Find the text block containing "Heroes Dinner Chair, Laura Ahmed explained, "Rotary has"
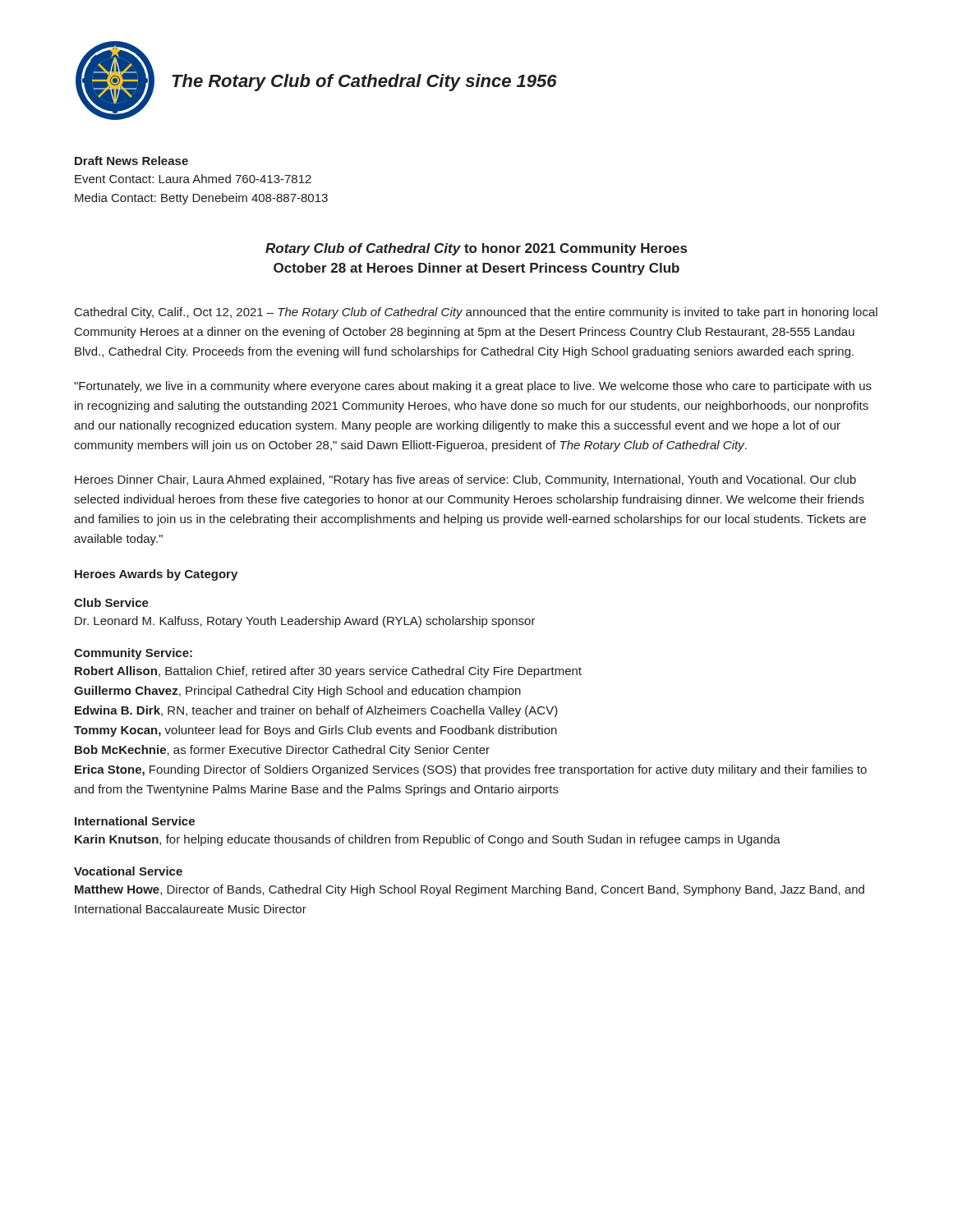The image size is (953, 1232). pos(470,509)
